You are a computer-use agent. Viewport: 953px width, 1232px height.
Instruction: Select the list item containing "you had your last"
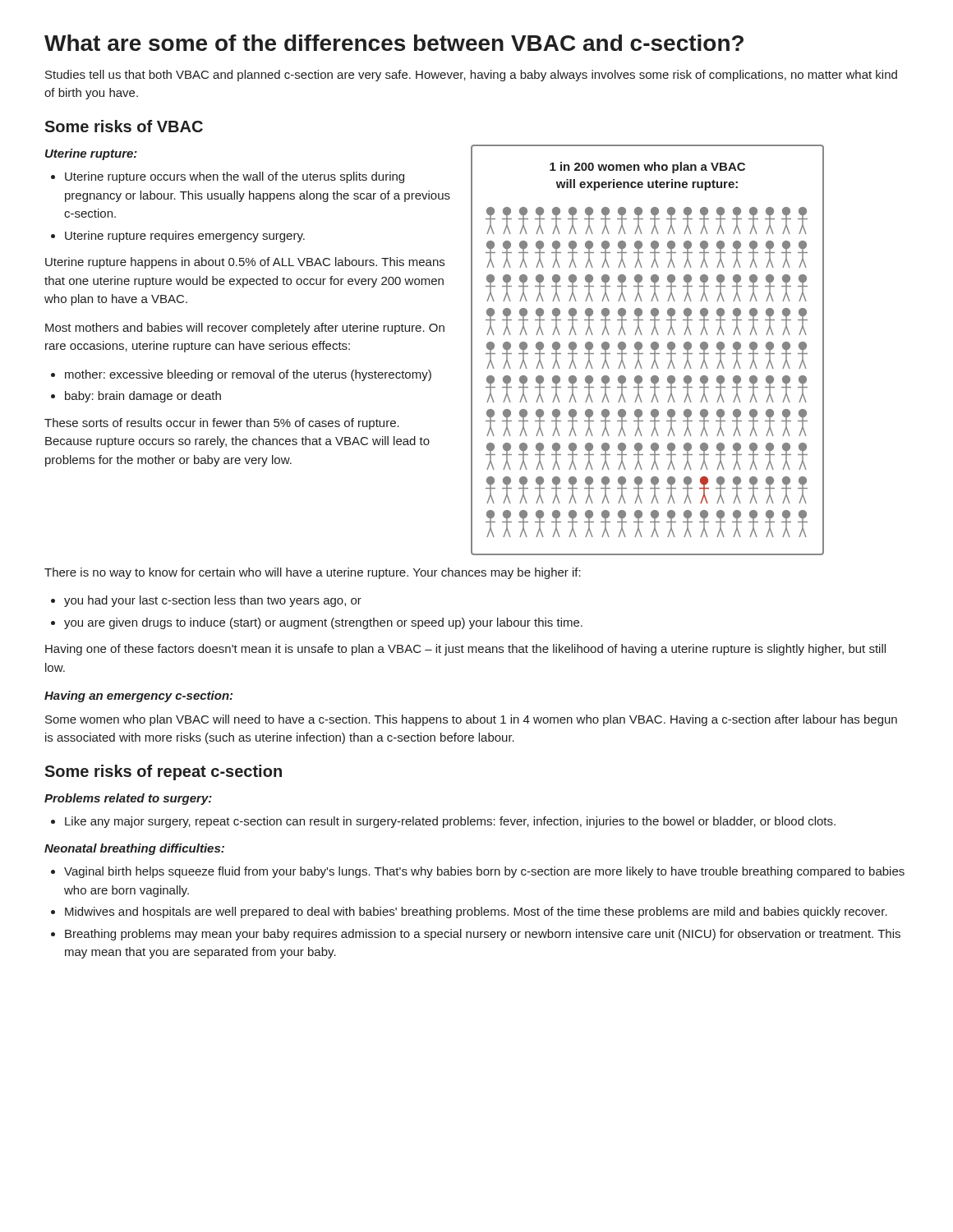tap(206, 601)
